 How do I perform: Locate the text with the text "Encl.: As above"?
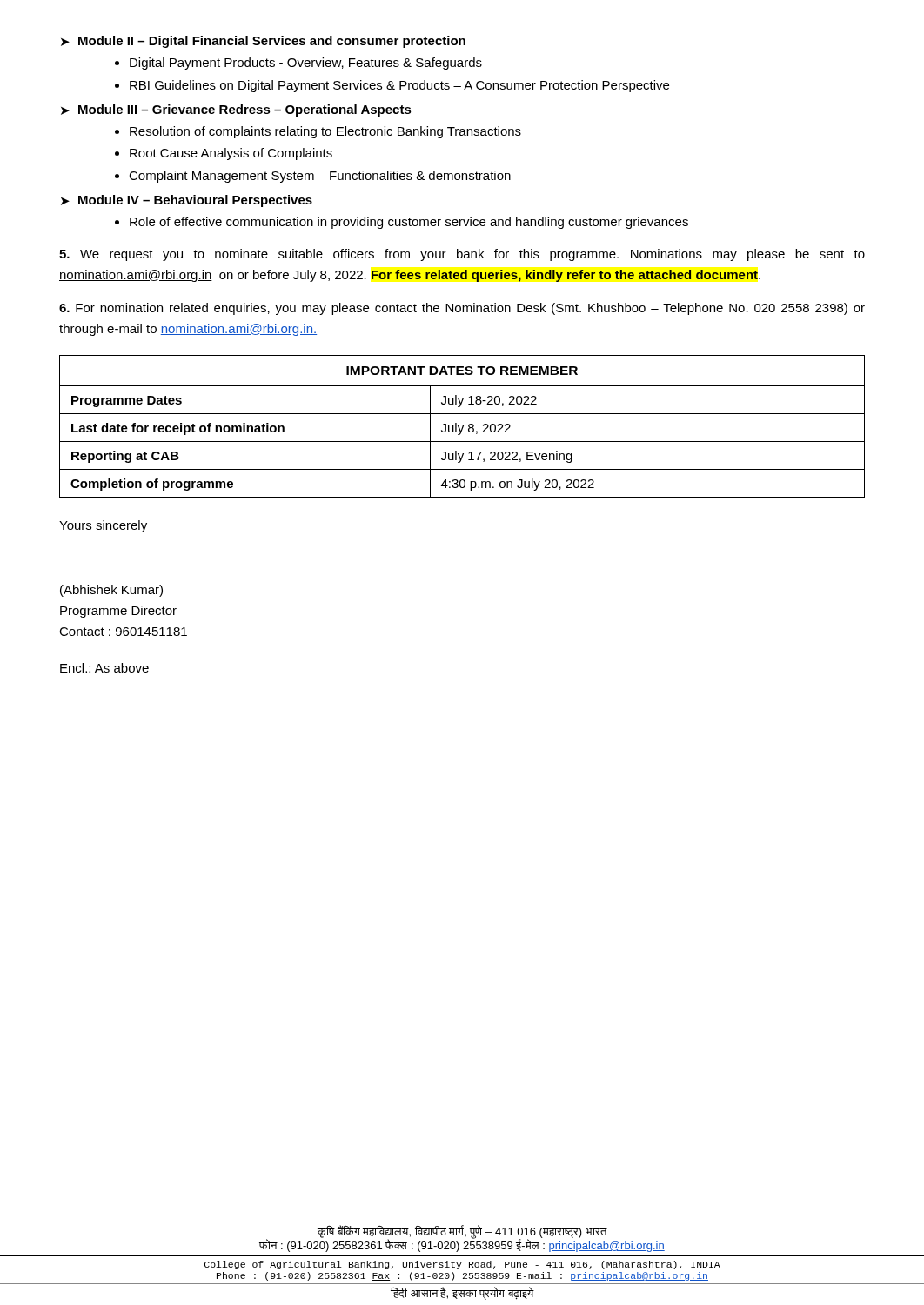click(x=104, y=667)
